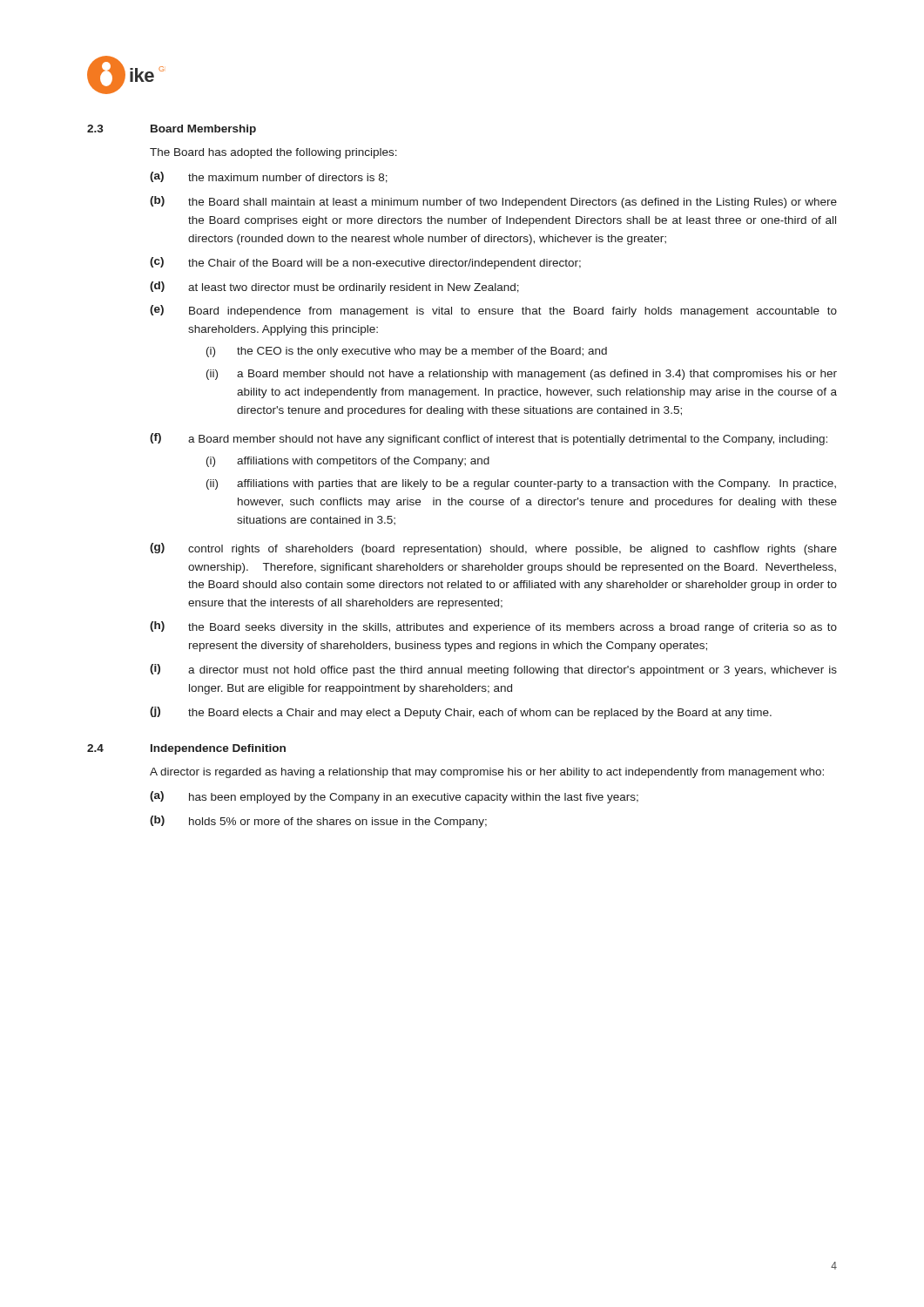
Task: Find the passage starting "(b) holds 5% or"
Action: click(493, 822)
